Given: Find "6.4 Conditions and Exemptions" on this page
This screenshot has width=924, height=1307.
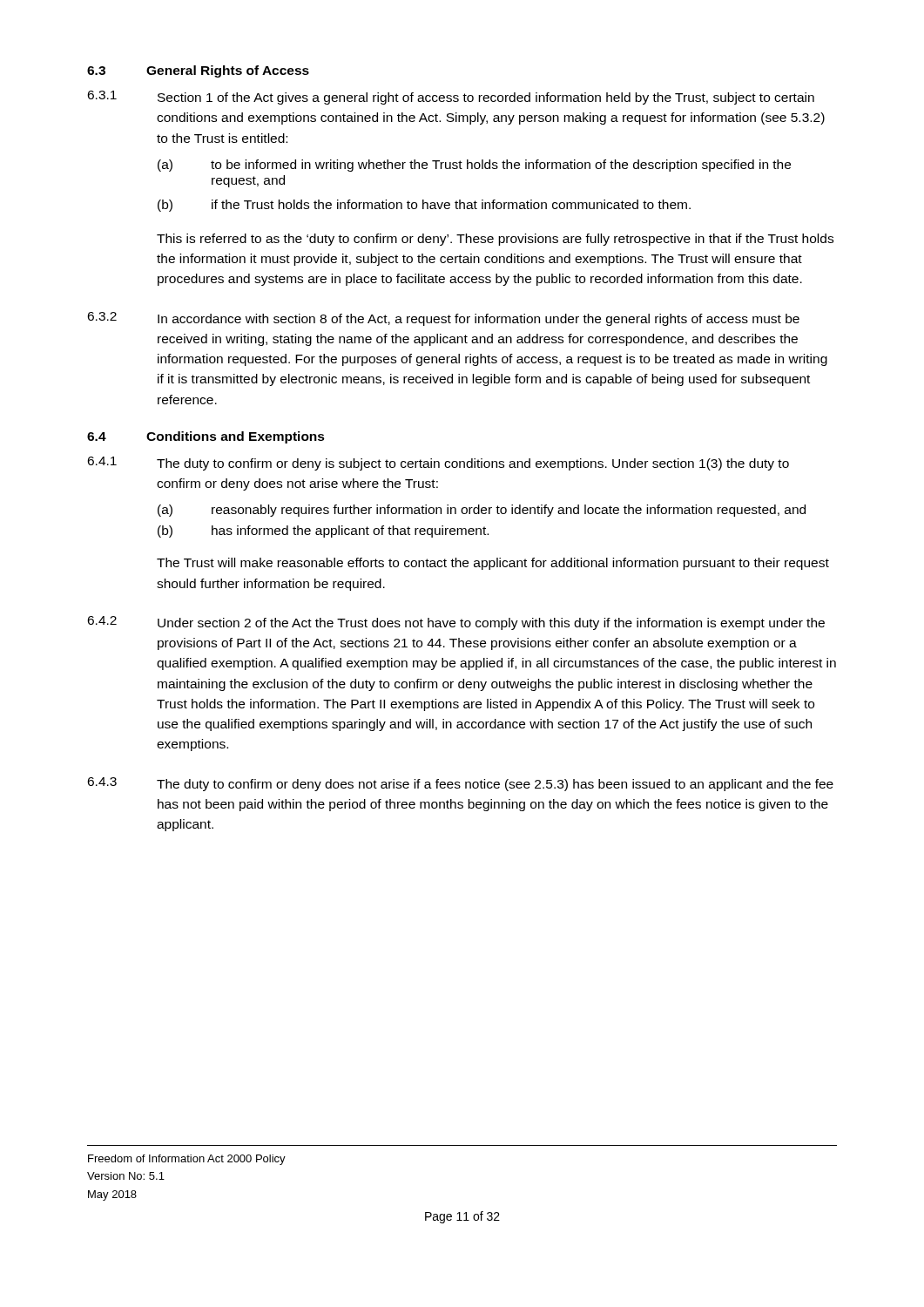Looking at the screenshot, I should point(206,436).
